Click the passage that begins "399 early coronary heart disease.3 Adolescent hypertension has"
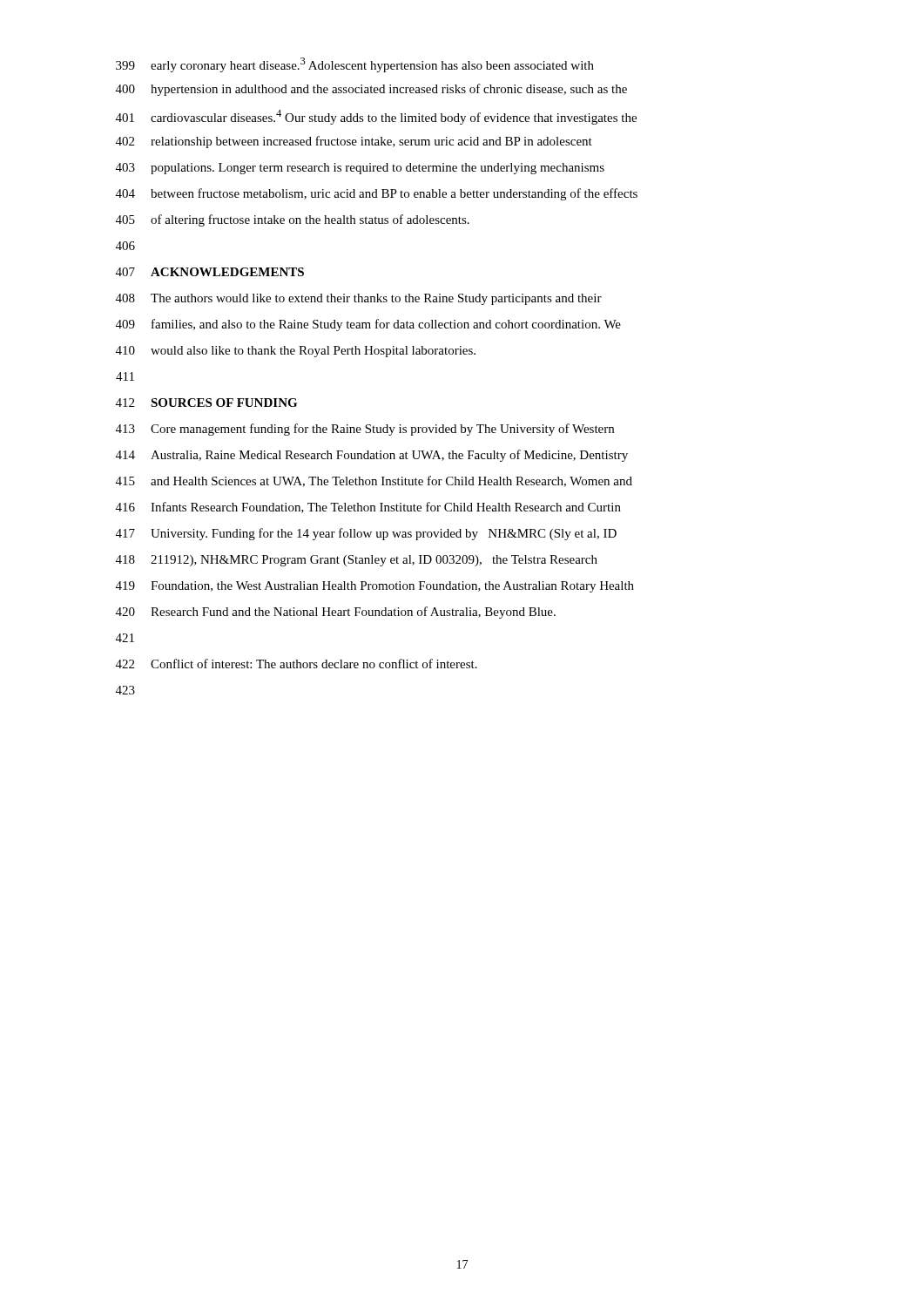The image size is (924, 1307). click(x=475, y=64)
